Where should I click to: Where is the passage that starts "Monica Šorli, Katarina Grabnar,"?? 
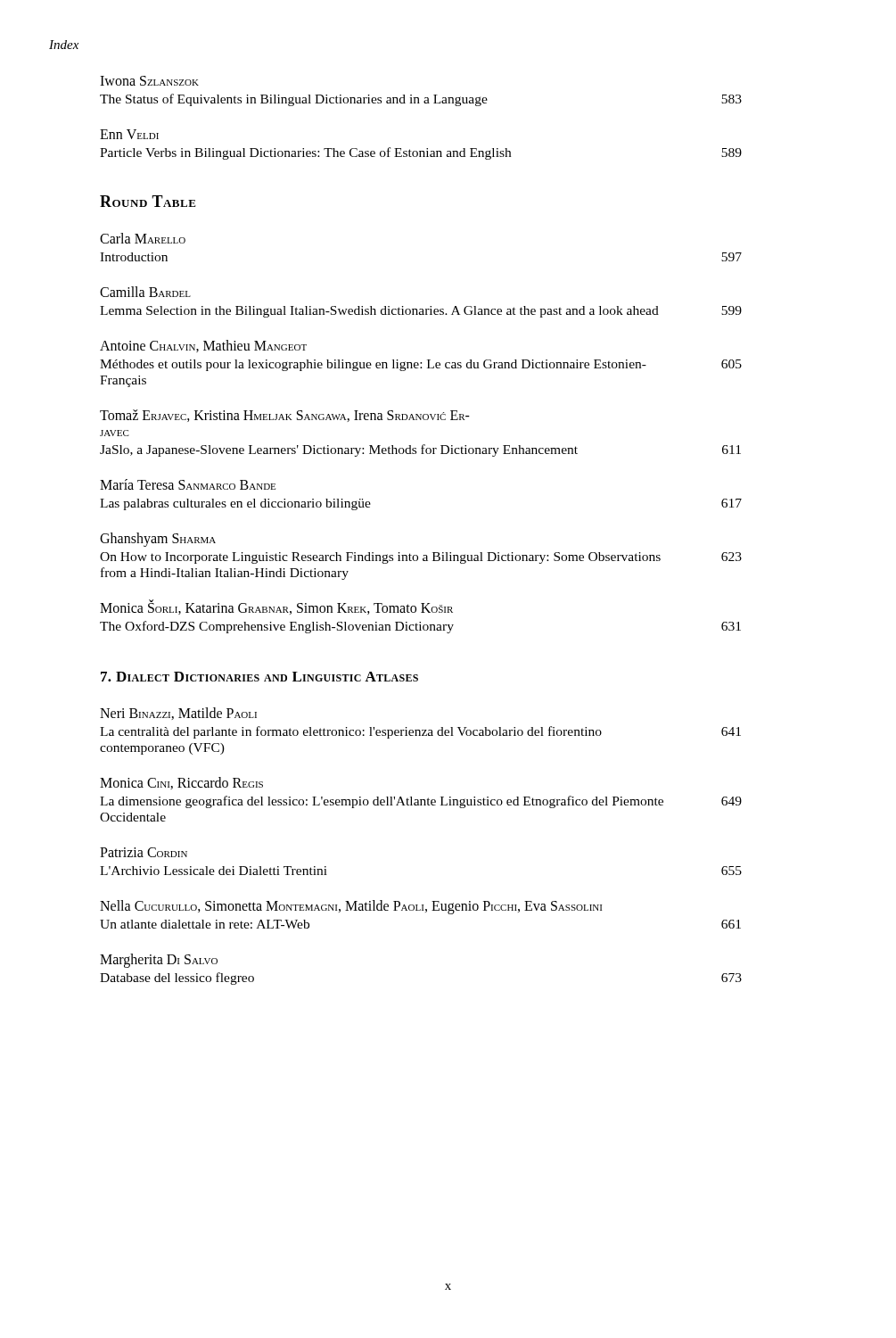click(x=448, y=617)
